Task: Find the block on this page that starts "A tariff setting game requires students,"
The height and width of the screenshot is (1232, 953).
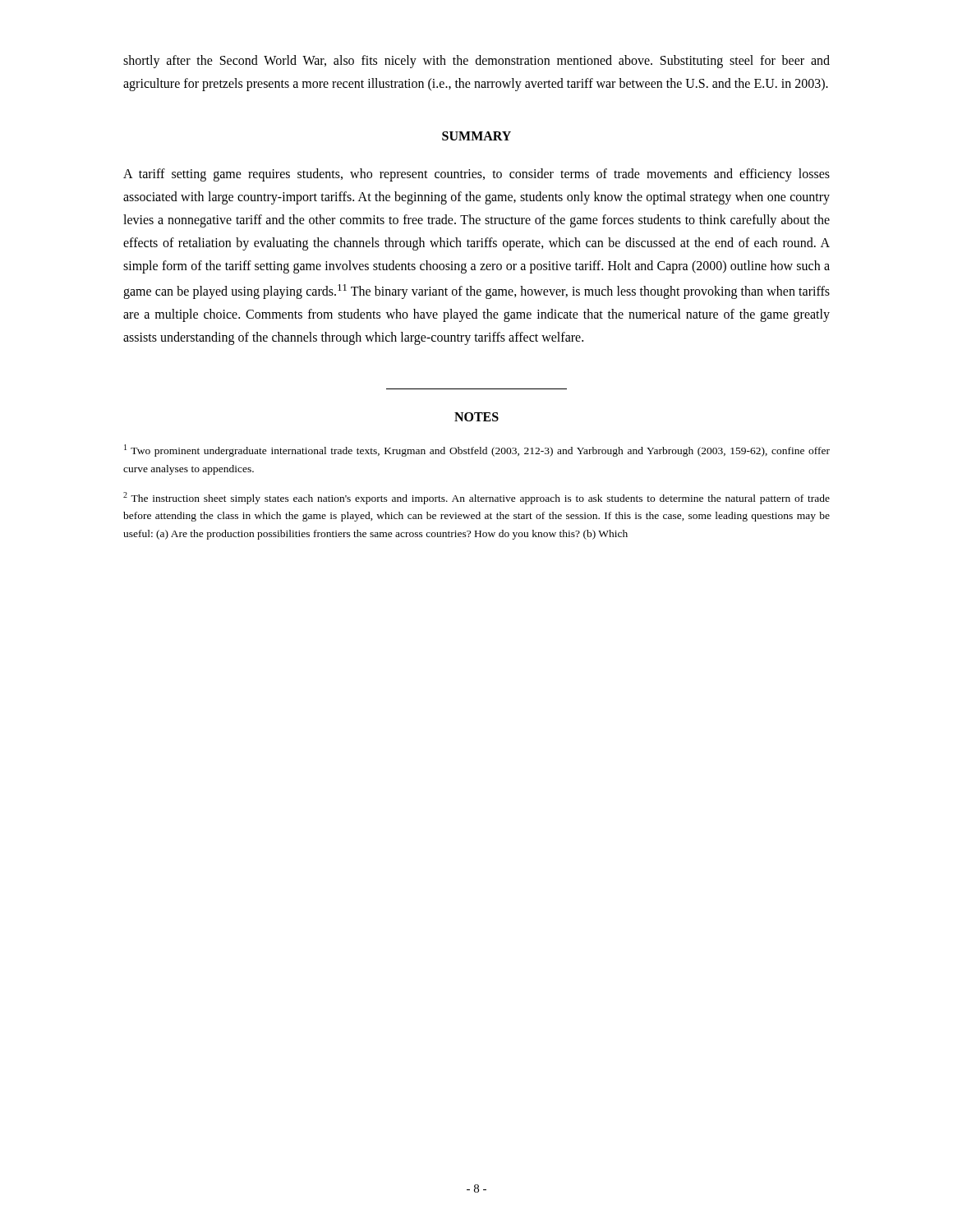Action: click(476, 256)
